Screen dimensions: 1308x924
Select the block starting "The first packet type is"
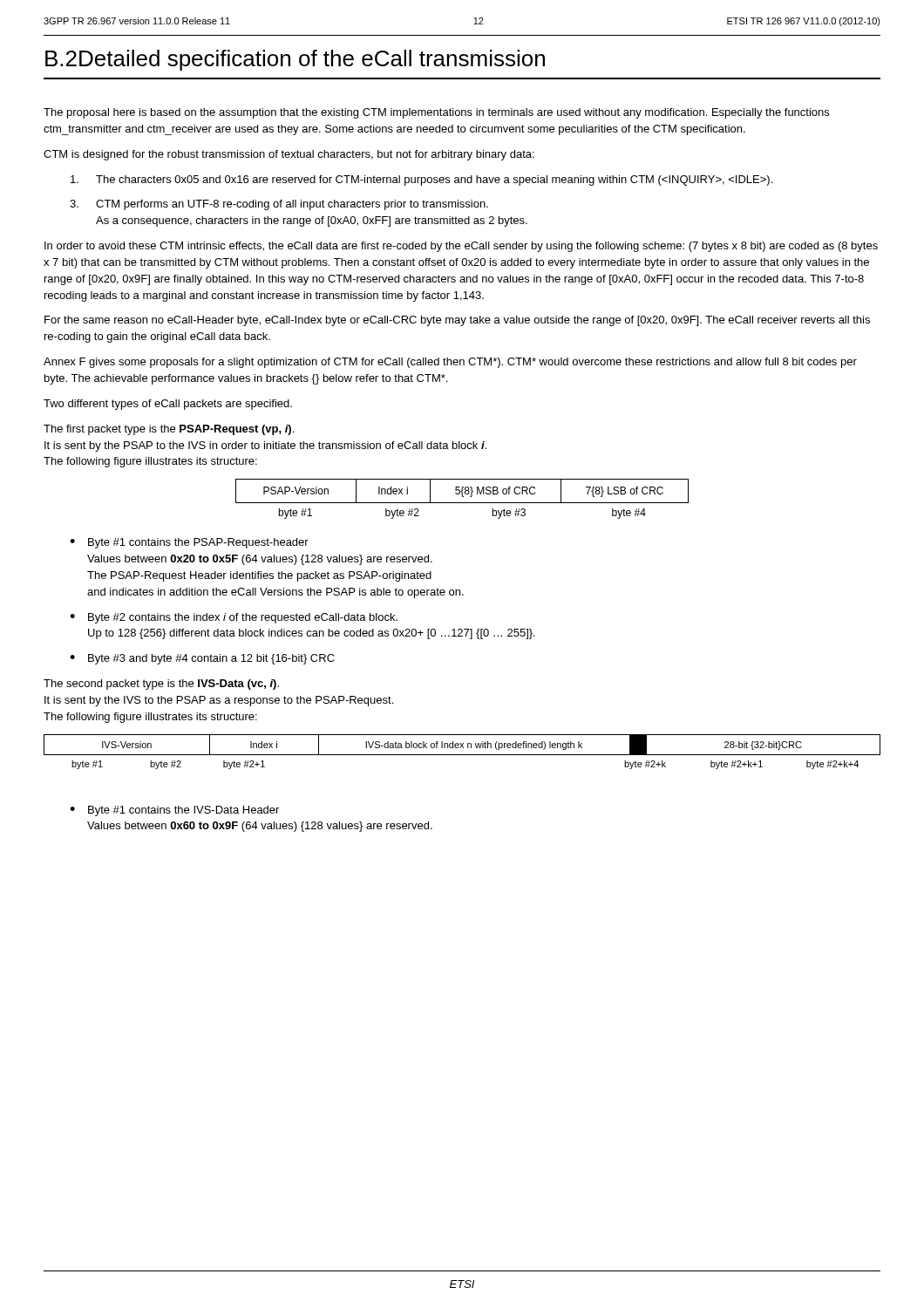coord(462,446)
